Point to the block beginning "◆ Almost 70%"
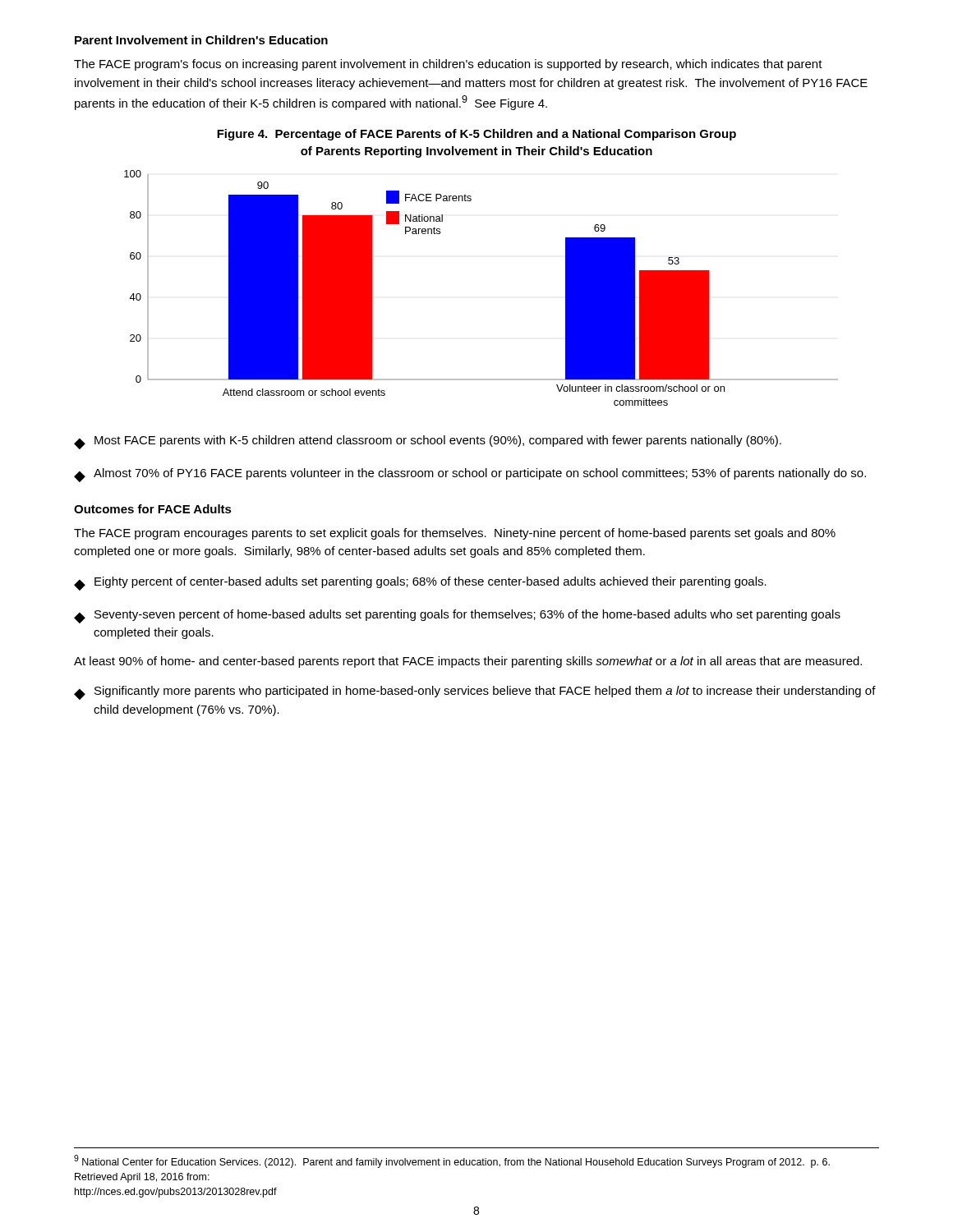 pyautogui.click(x=470, y=475)
